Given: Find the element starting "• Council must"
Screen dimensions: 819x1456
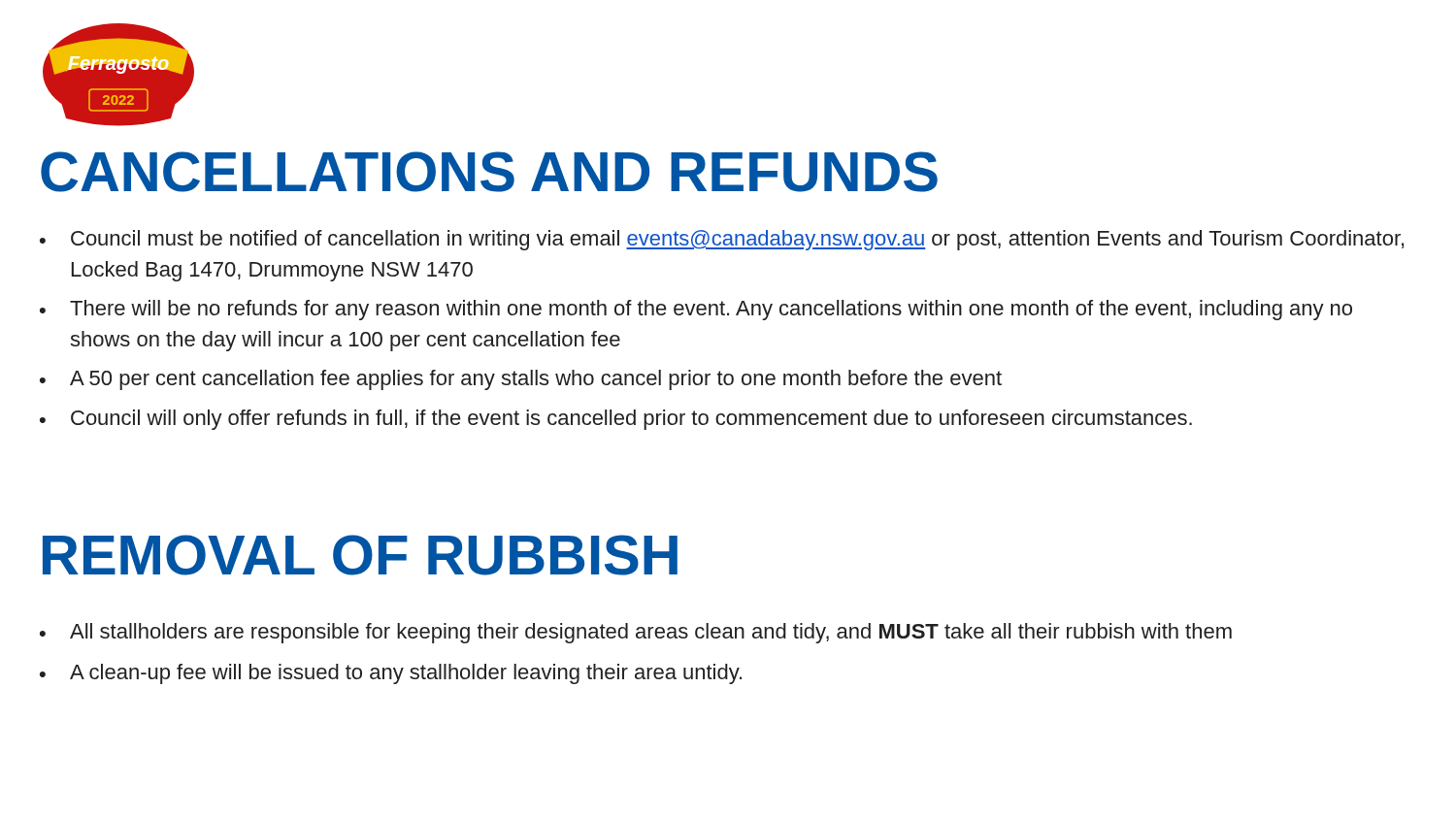Looking at the screenshot, I should click(728, 254).
